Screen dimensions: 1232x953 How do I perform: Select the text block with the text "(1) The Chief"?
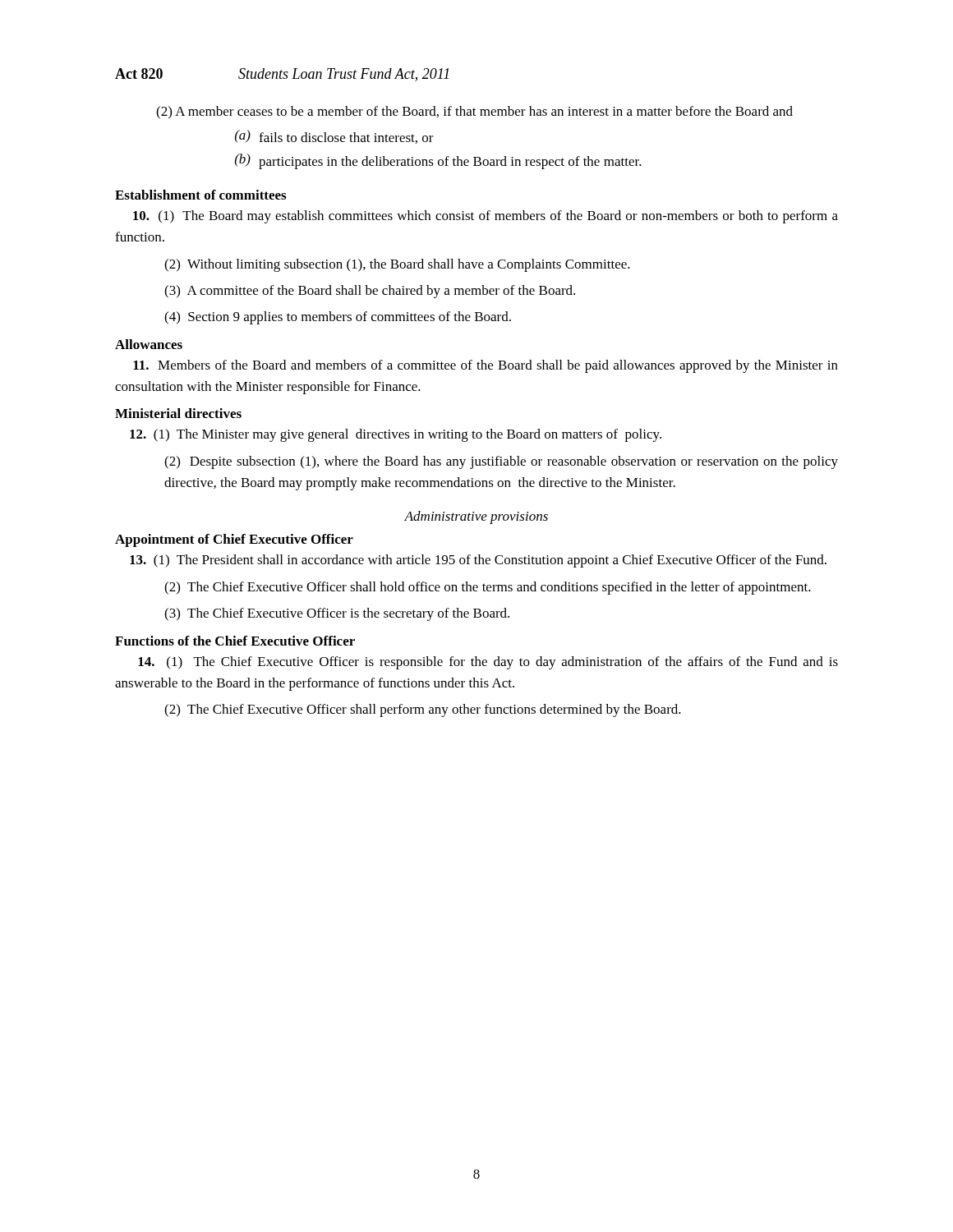(x=476, y=672)
